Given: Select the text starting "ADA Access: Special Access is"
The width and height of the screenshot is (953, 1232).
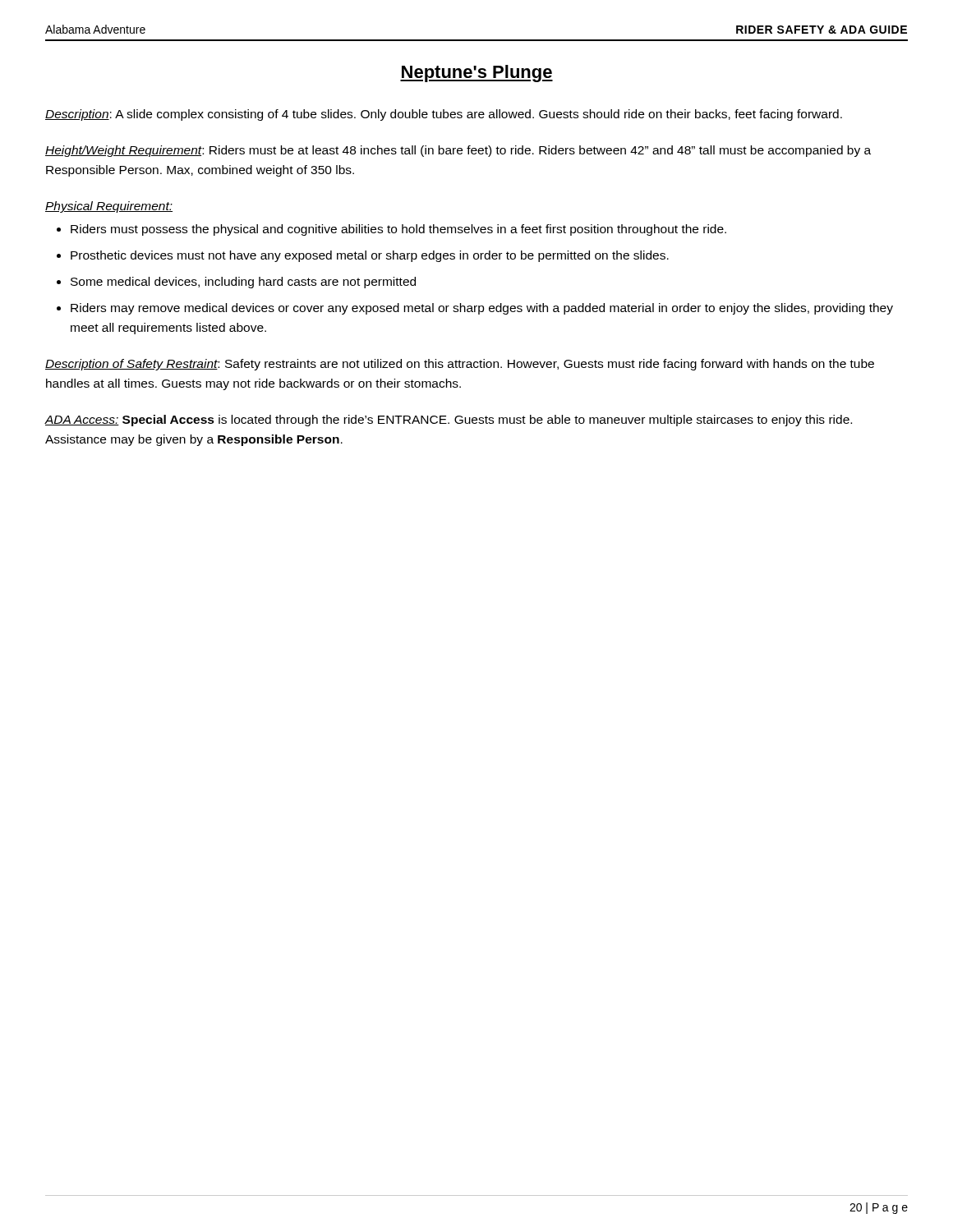Looking at the screenshot, I should 451,429.
